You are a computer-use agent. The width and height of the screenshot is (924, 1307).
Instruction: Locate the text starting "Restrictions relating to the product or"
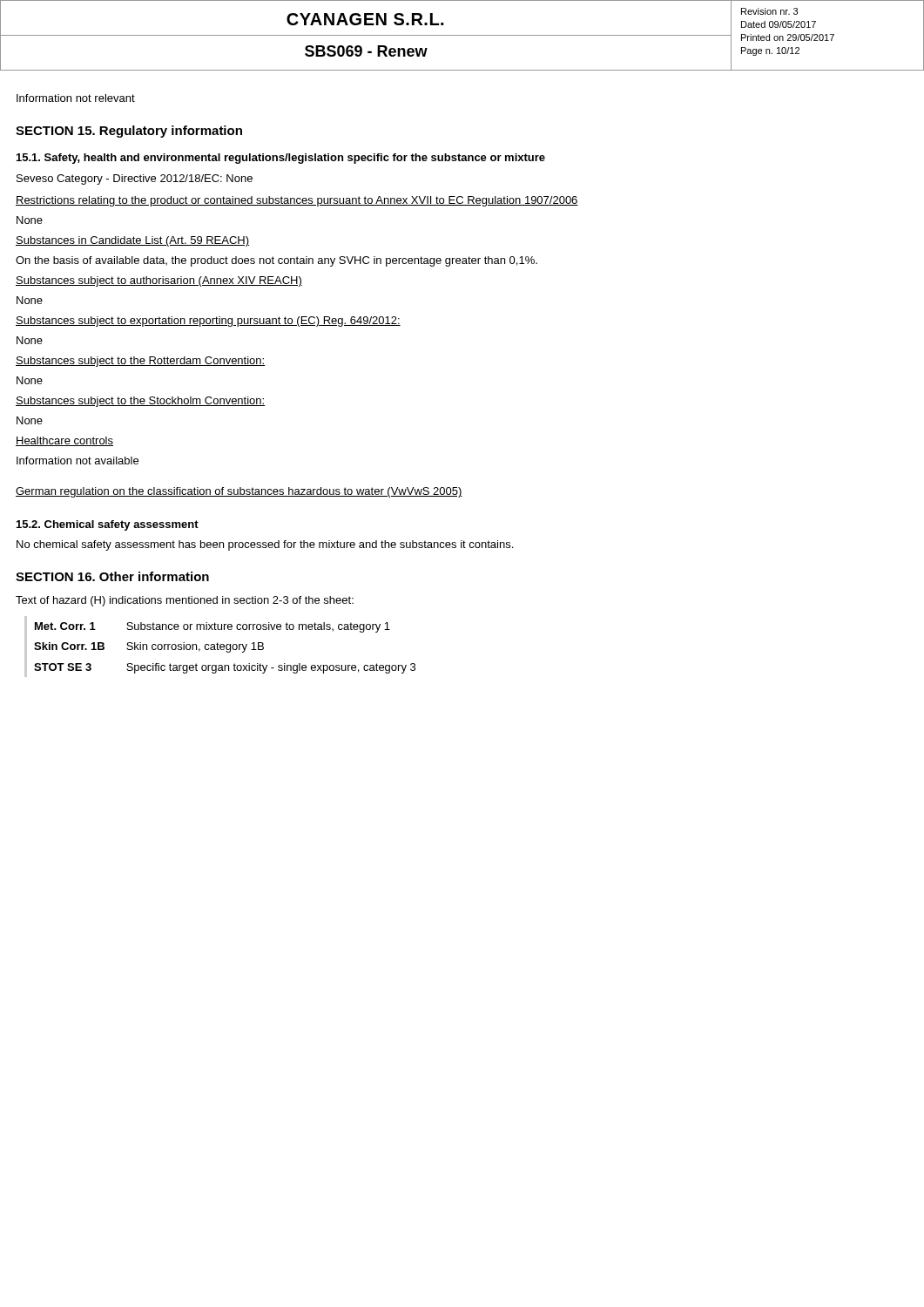pyautogui.click(x=297, y=200)
